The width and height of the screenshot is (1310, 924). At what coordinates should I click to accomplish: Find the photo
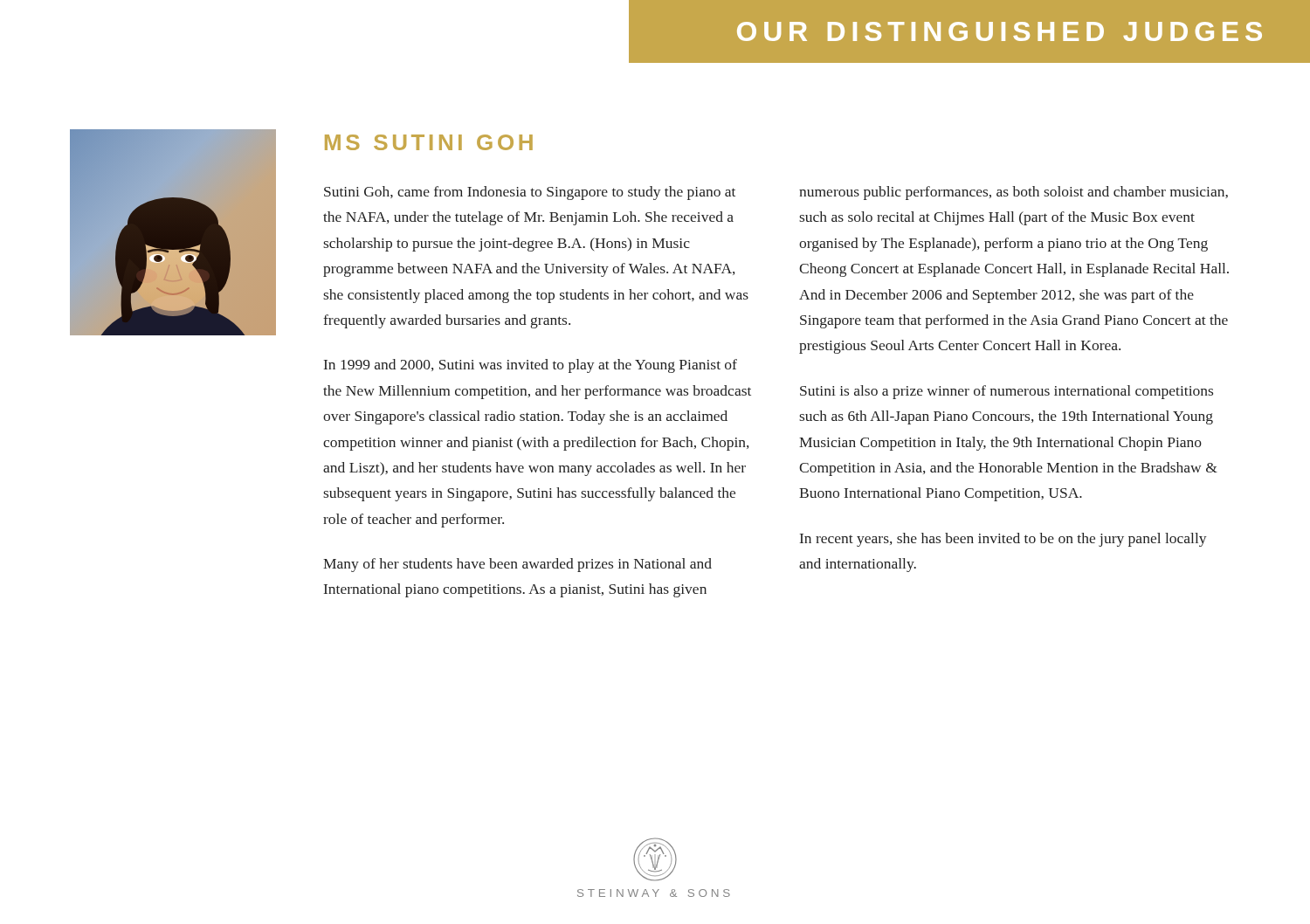[173, 232]
